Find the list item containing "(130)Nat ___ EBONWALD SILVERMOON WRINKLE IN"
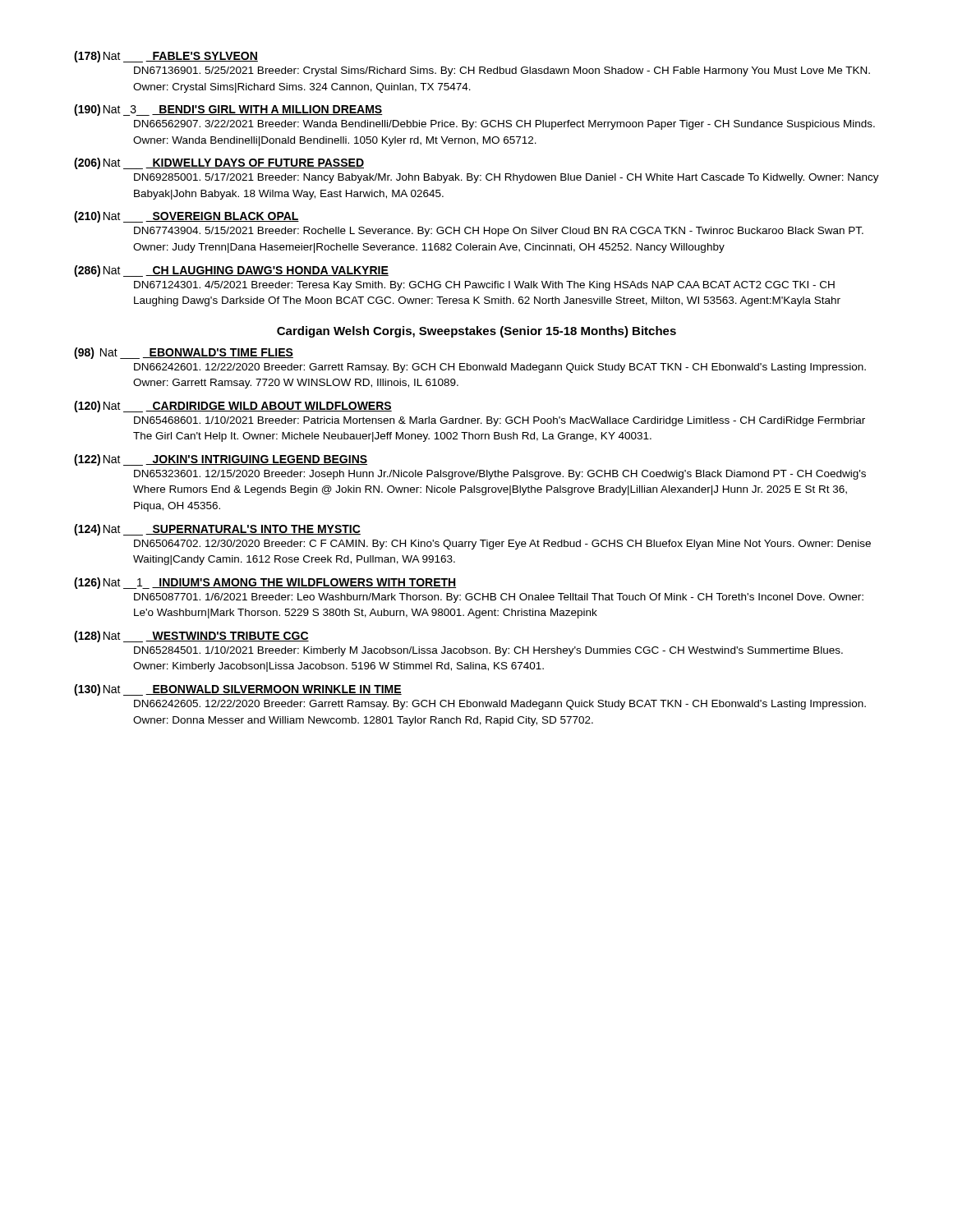Image resolution: width=953 pixels, height=1232 pixels. [x=476, y=705]
